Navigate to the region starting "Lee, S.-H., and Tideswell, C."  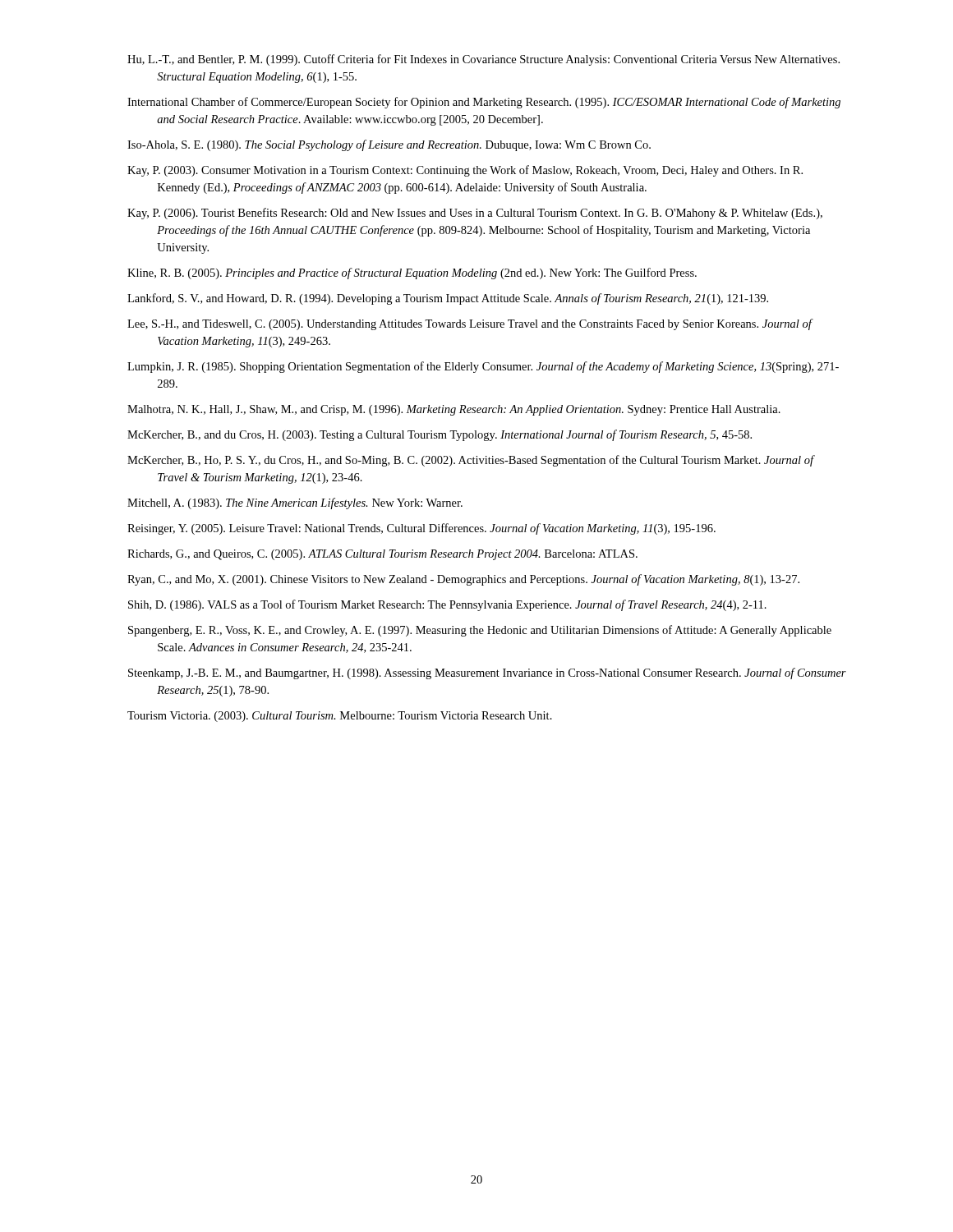click(469, 332)
